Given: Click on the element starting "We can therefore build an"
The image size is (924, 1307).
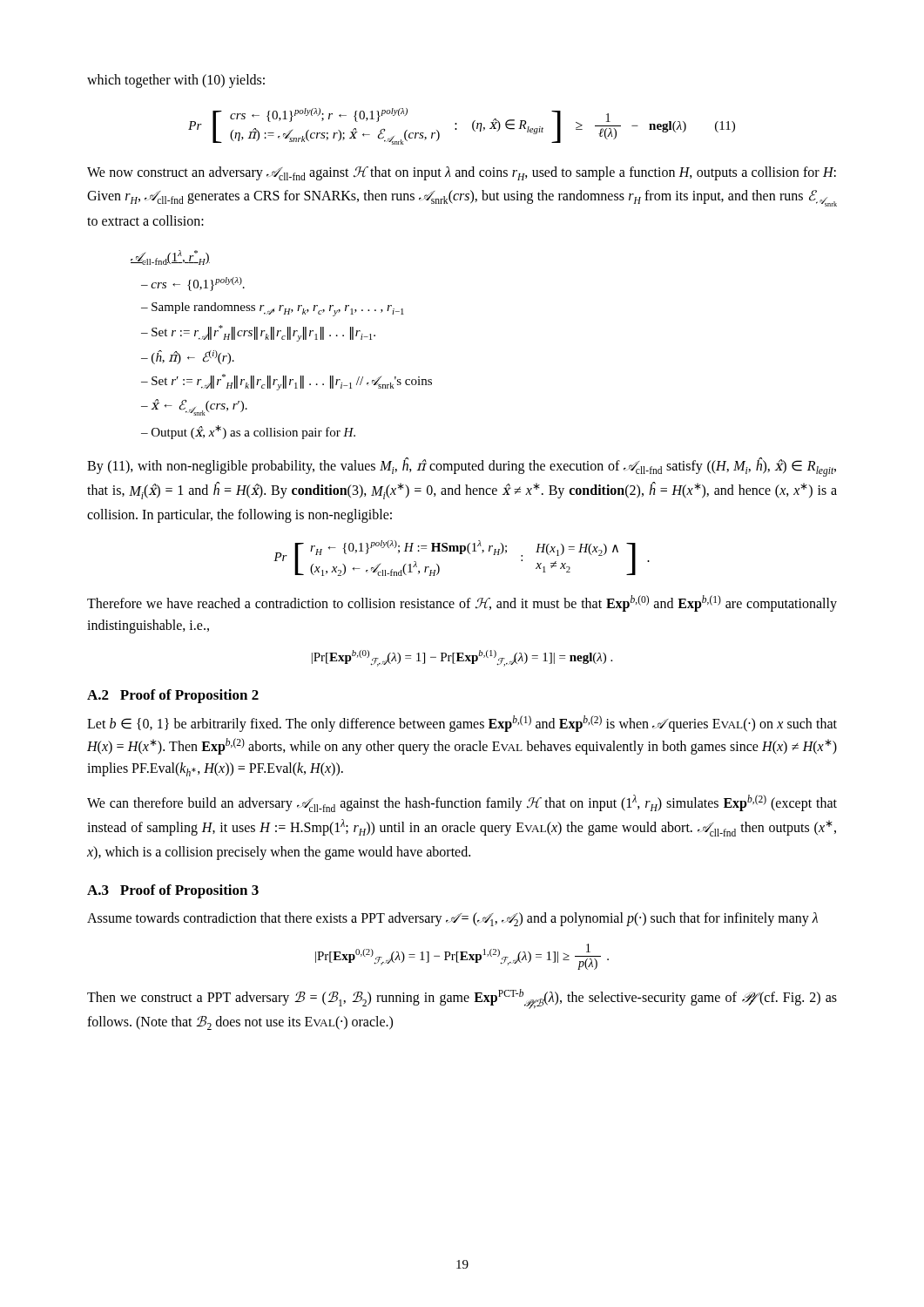Looking at the screenshot, I should coord(462,827).
